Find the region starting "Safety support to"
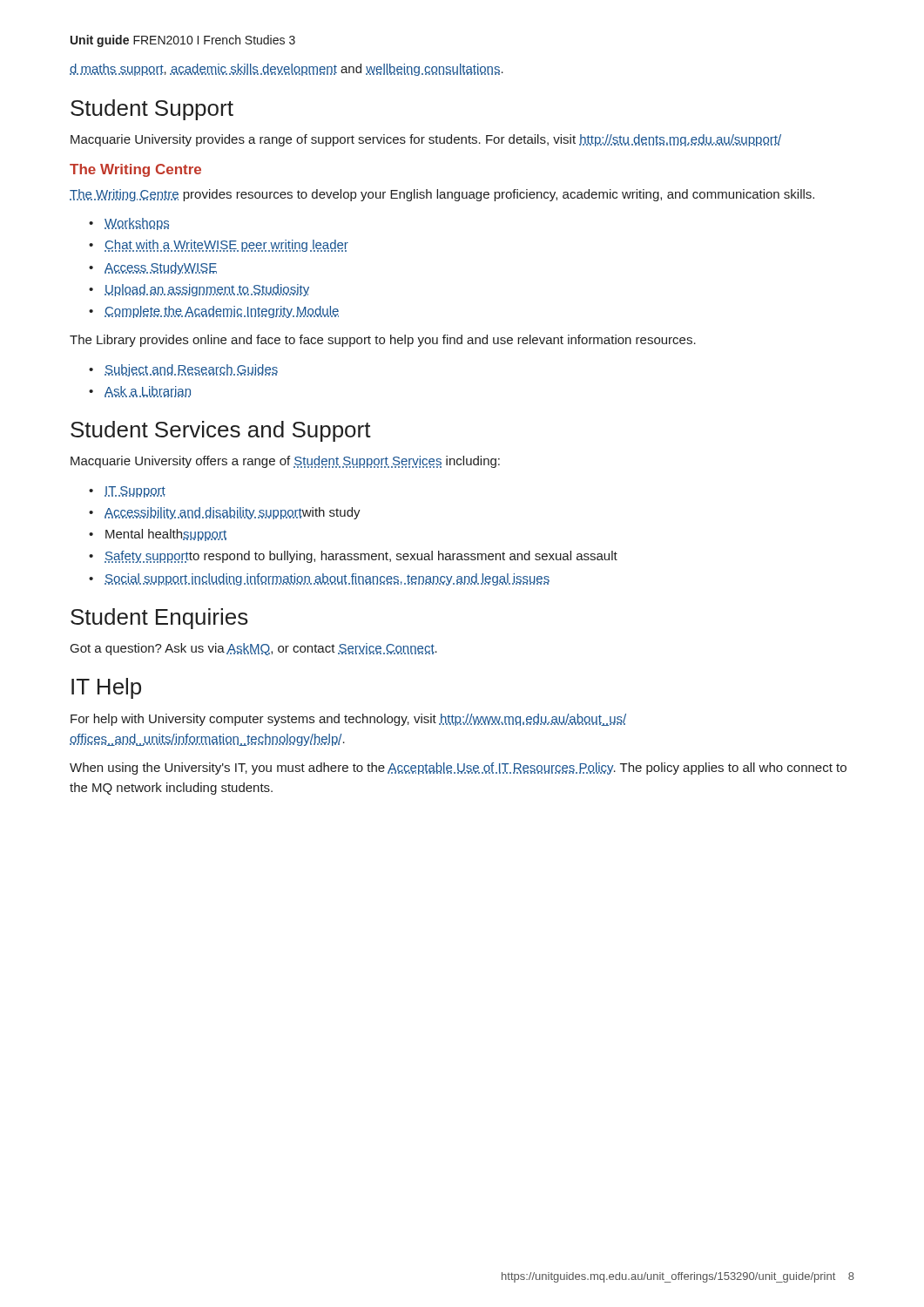The height and width of the screenshot is (1307, 924). coord(361,556)
